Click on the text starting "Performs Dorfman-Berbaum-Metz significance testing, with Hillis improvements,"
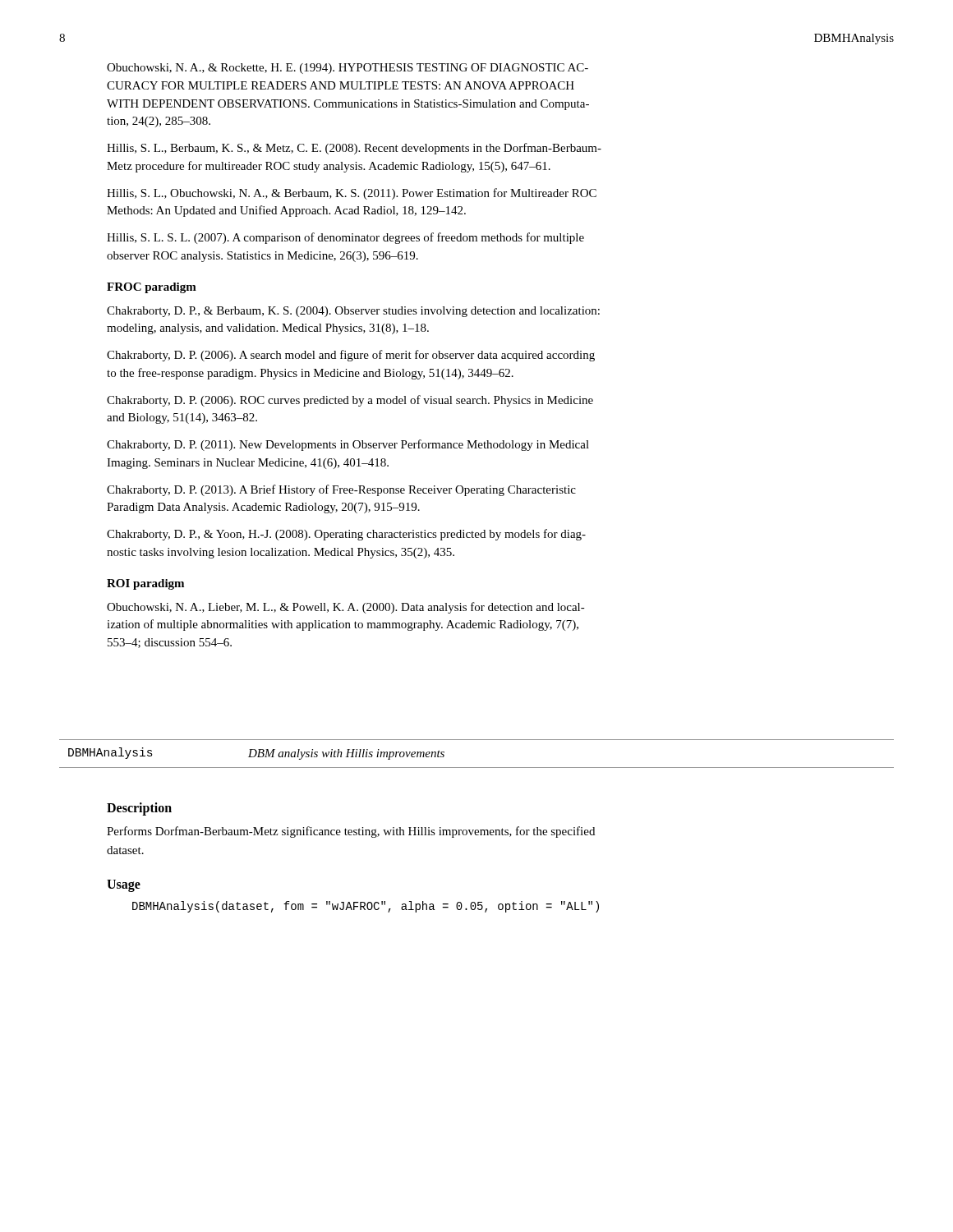Screen dimensions: 1232x953 pos(351,840)
